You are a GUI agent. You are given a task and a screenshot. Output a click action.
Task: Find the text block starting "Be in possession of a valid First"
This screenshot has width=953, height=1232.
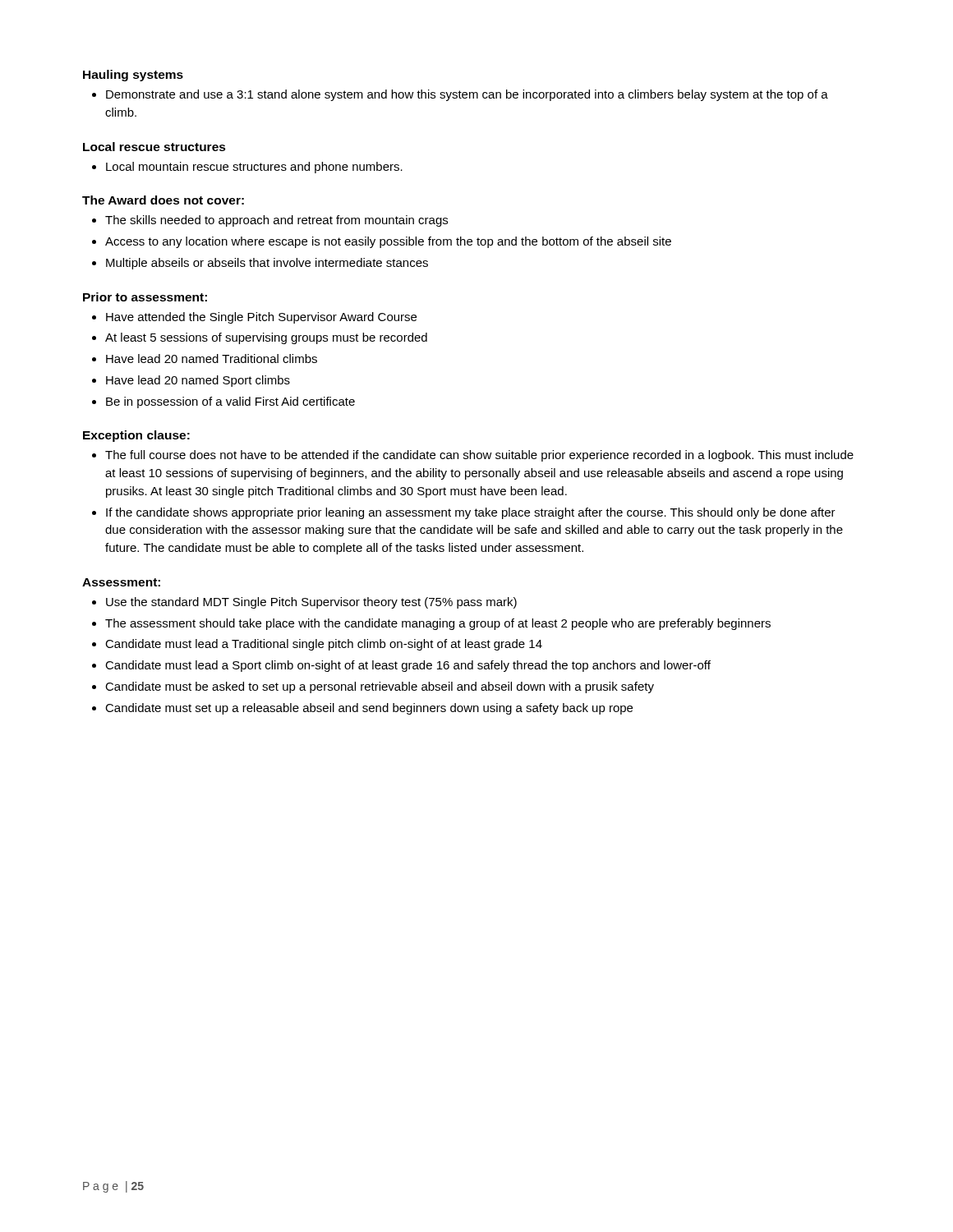[230, 401]
